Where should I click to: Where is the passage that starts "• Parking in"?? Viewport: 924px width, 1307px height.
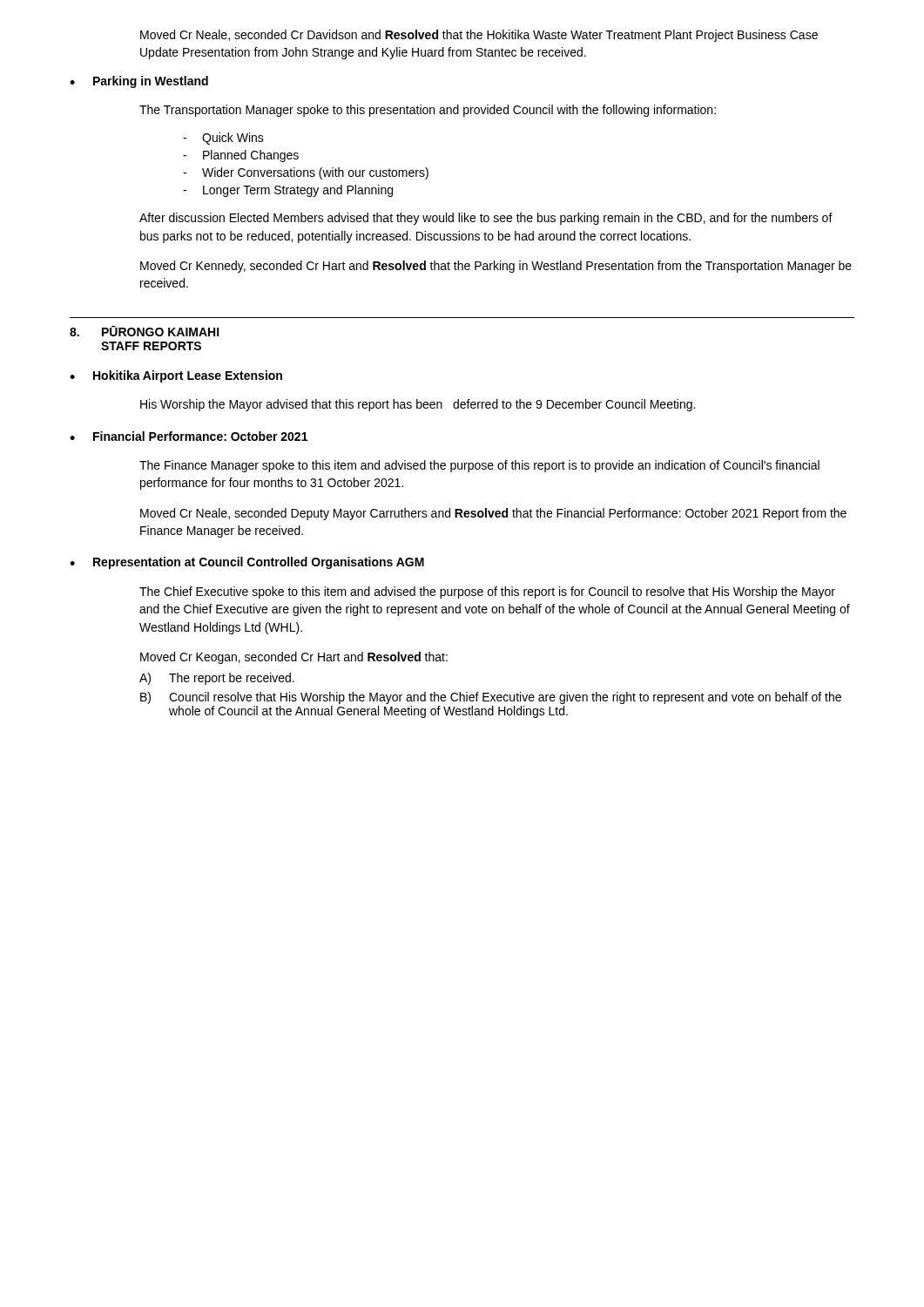tap(139, 83)
